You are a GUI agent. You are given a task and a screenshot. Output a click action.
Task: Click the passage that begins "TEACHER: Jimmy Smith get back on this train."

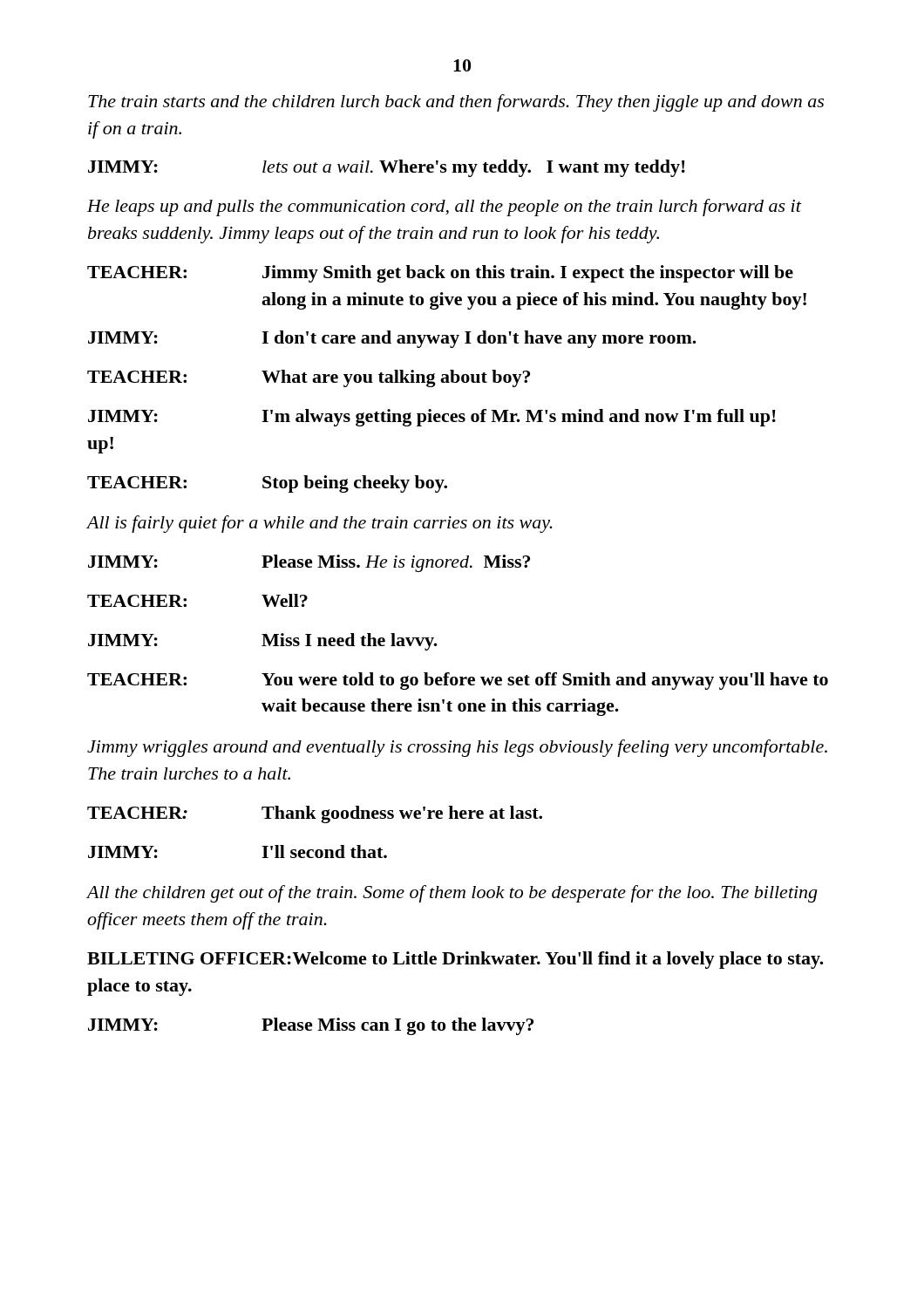tap(462, 286)
